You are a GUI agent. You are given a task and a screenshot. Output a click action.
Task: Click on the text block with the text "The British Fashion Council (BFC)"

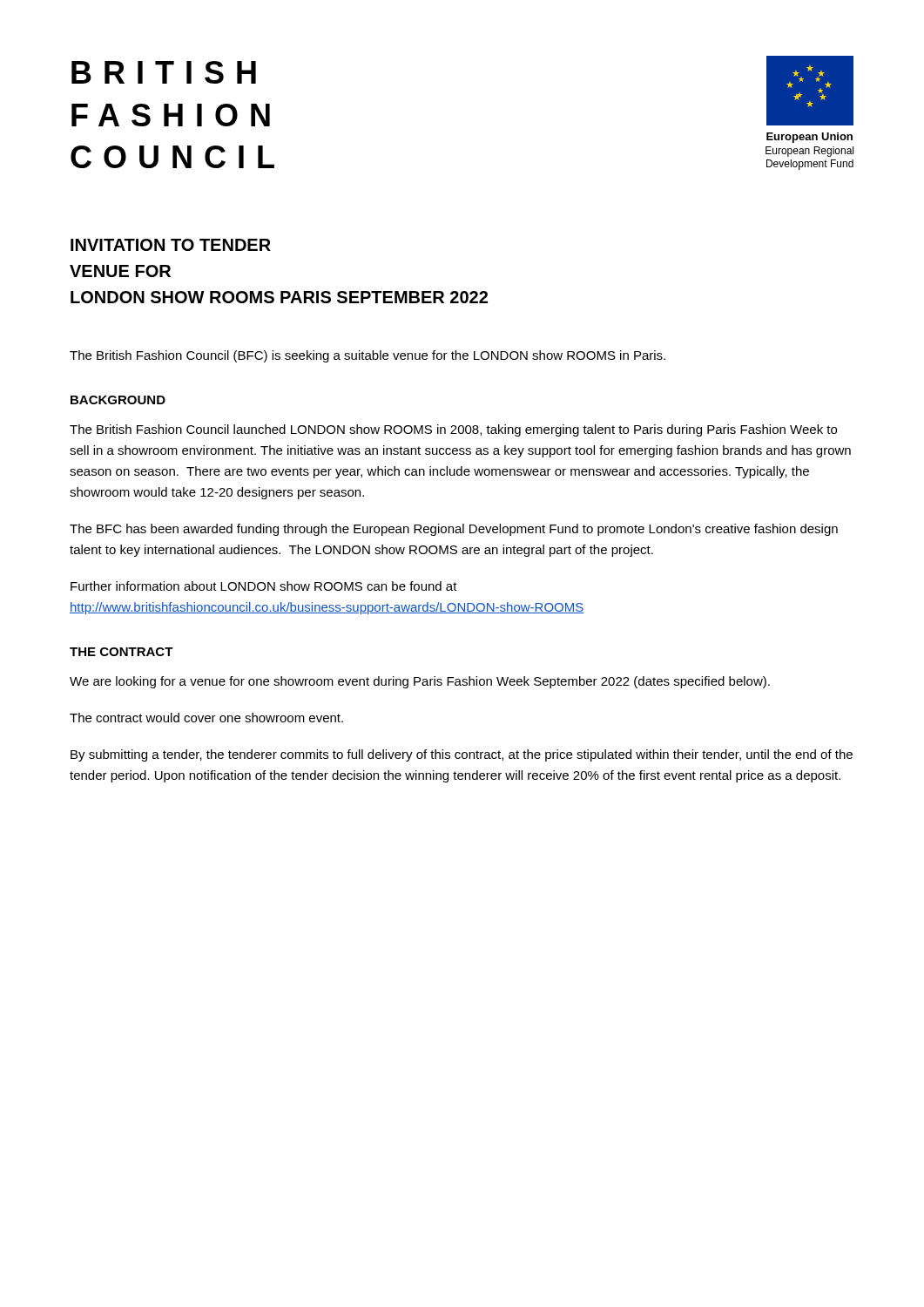pos(368,355)
